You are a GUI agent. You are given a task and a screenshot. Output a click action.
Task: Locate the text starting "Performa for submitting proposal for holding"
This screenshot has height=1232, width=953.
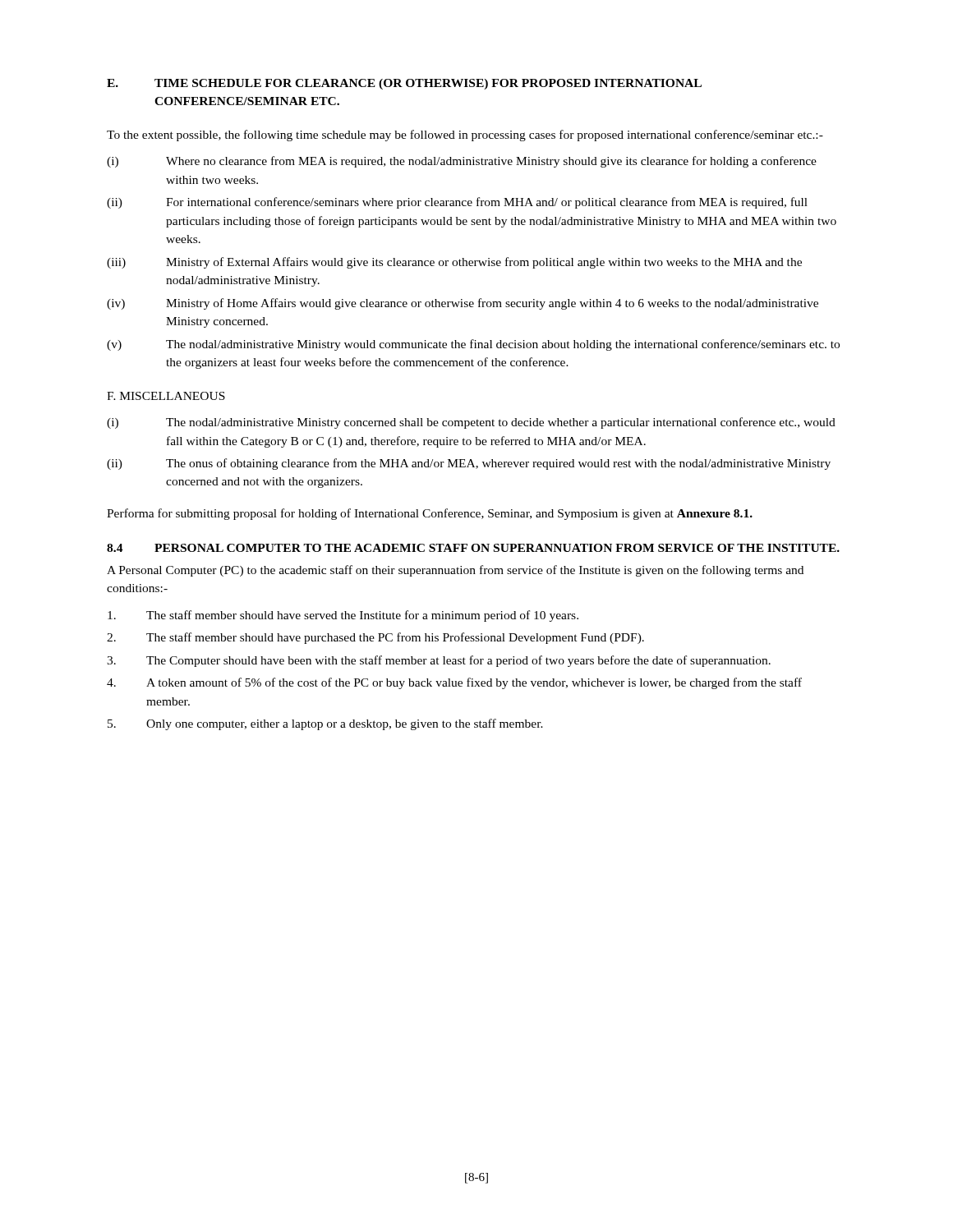[x=430, y=513]
